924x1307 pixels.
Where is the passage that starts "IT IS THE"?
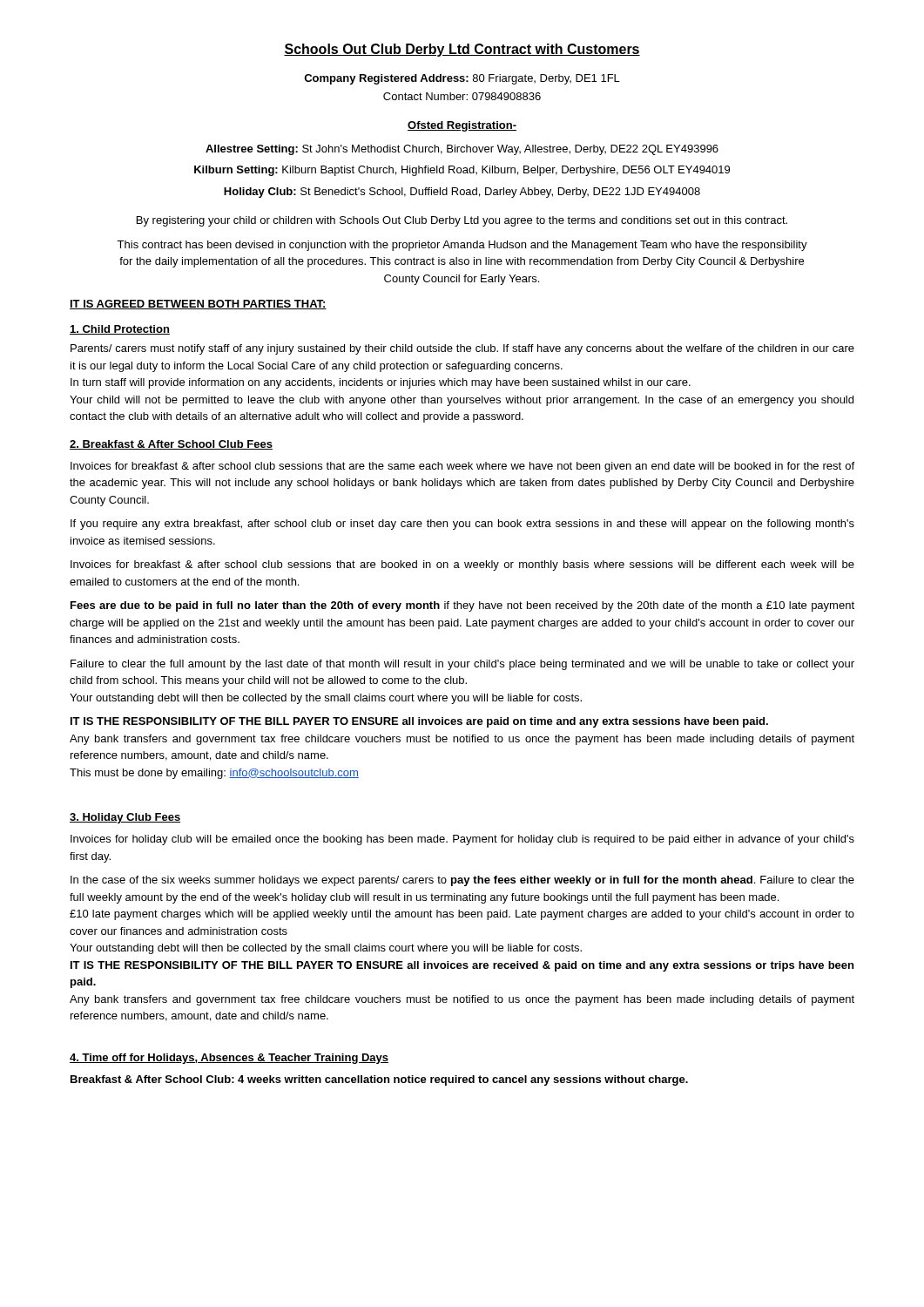pyautogui.click(x=462, y=747)
